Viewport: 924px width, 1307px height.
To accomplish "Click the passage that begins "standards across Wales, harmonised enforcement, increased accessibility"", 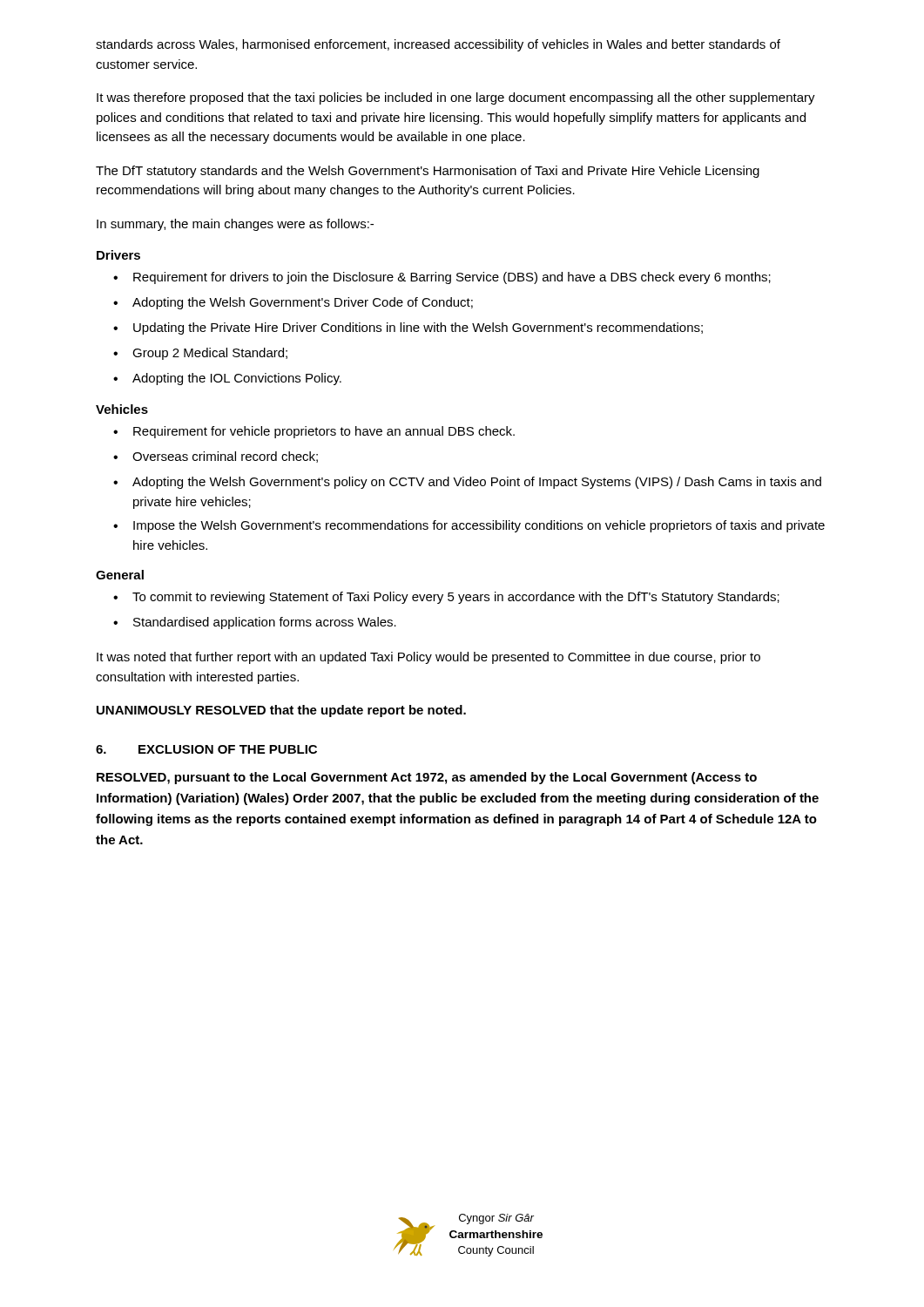I will coord(438,54).
